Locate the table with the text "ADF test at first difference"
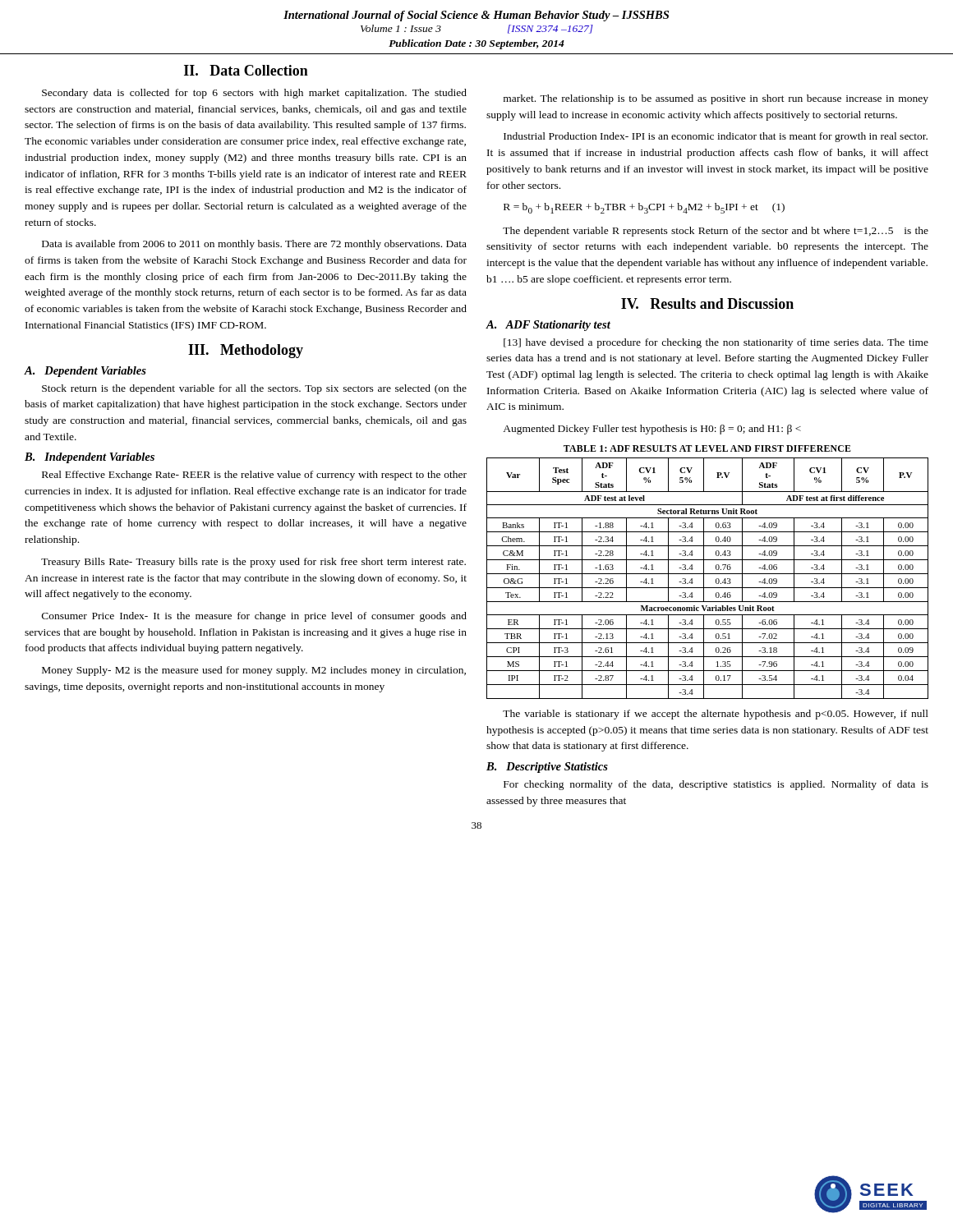The width and height of the screenshot is (953, 1232). click(x=707, y=578)
